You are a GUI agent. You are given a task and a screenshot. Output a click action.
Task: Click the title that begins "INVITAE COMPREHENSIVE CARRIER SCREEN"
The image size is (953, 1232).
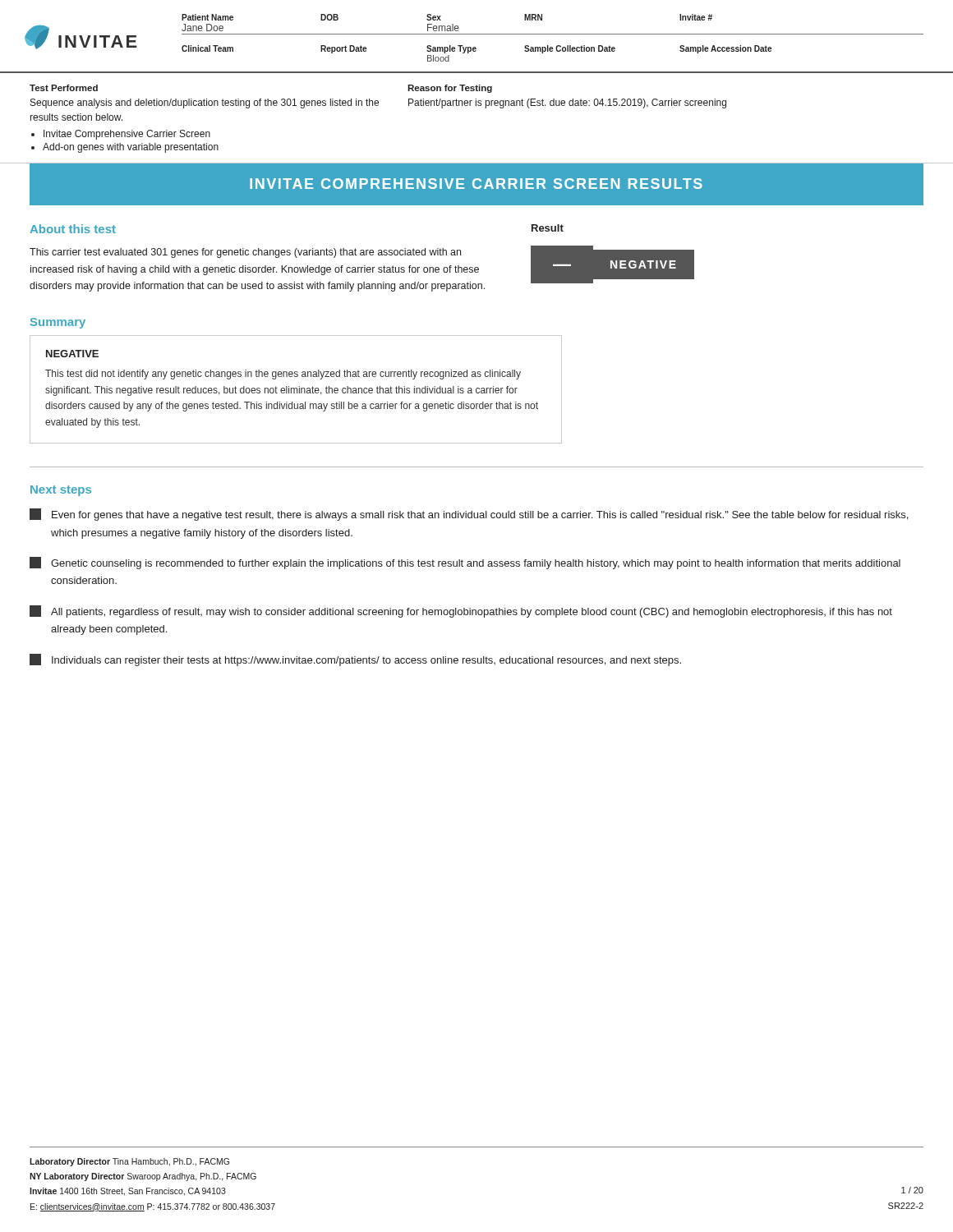476,184
